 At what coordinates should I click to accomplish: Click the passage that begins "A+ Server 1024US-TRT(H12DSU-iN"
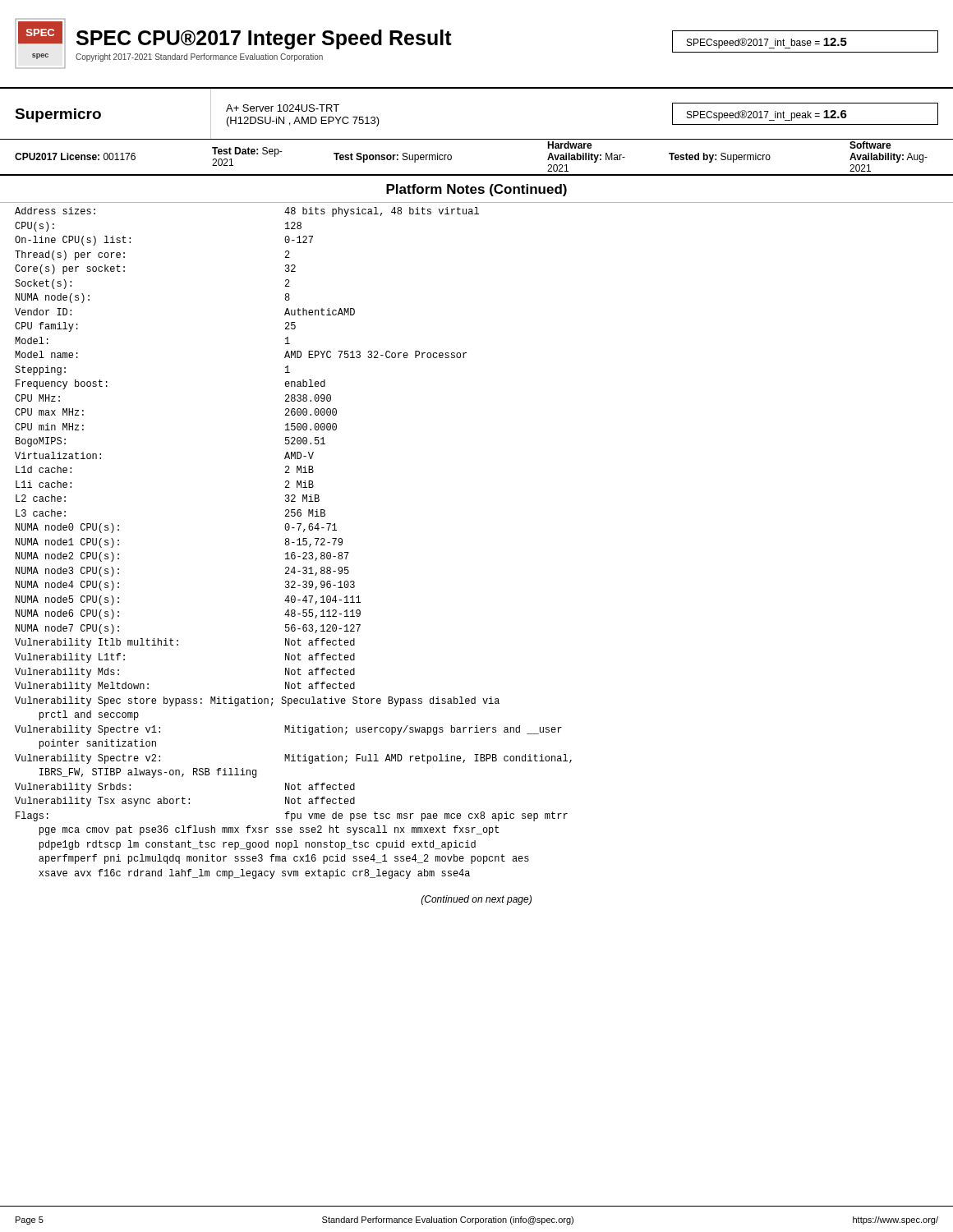click(303, 114)
